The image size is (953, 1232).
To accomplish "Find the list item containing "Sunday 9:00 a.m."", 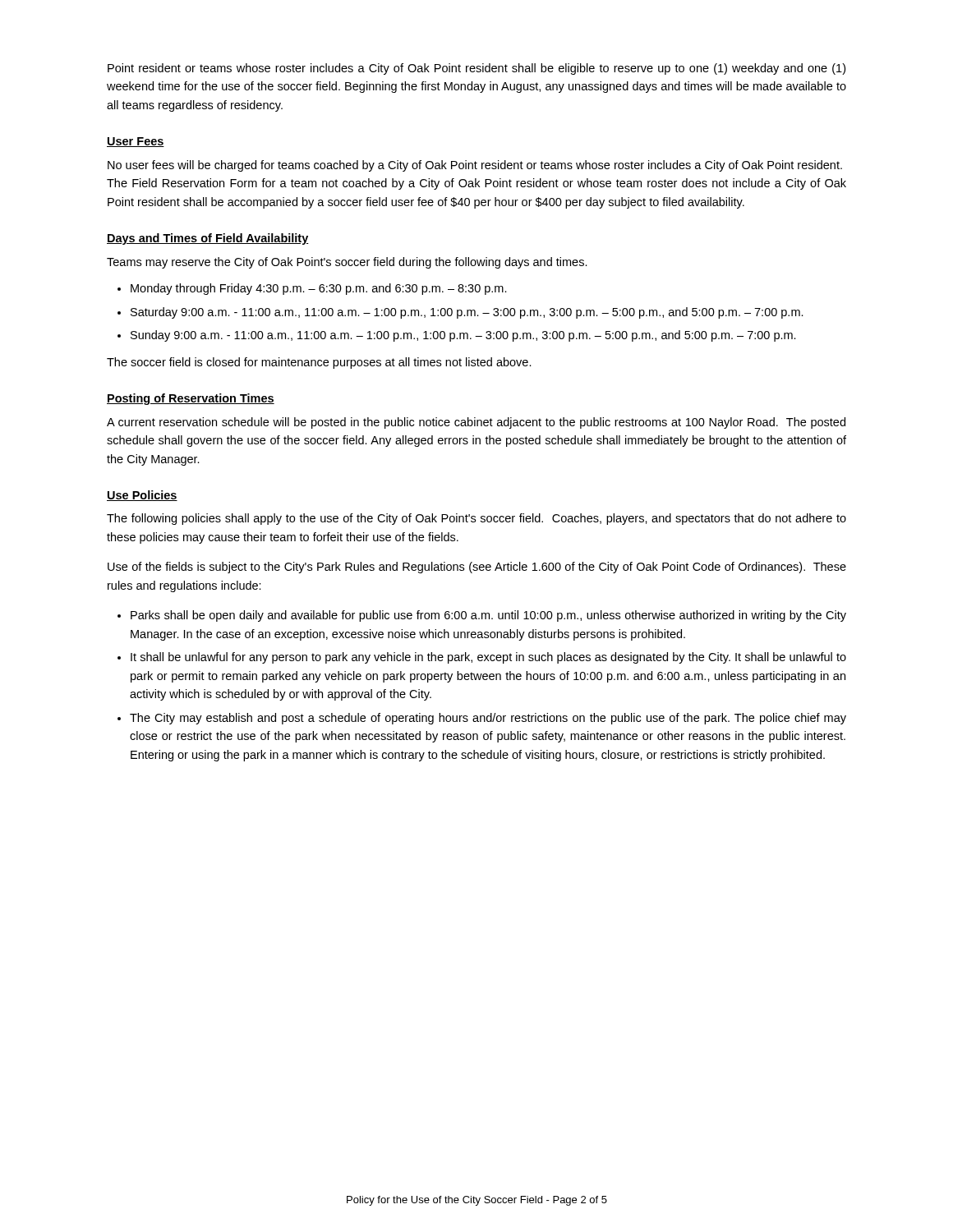I will [x=463, y=335].
